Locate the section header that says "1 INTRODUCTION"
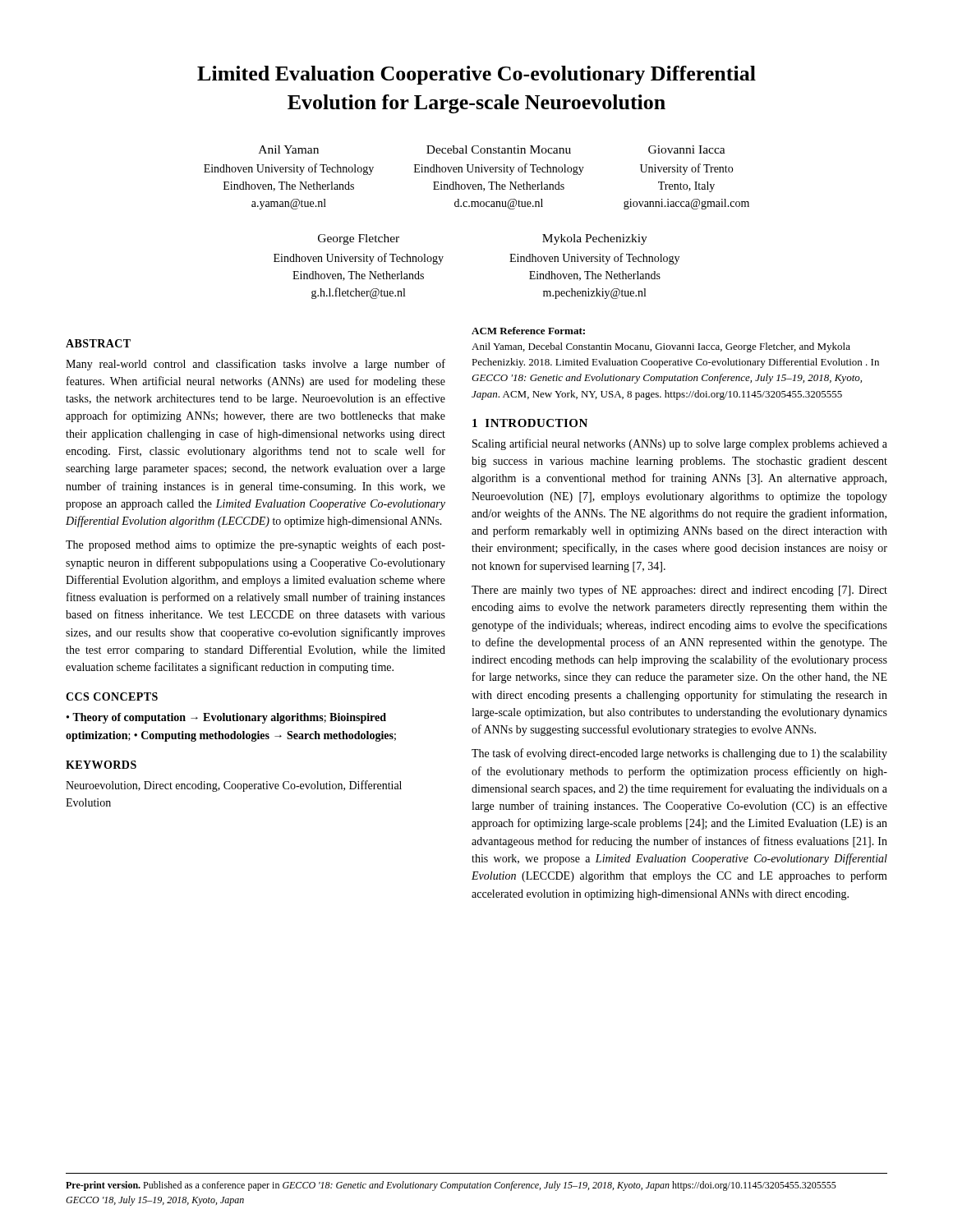The image size is (953, 1232). [x=530, y=423]
